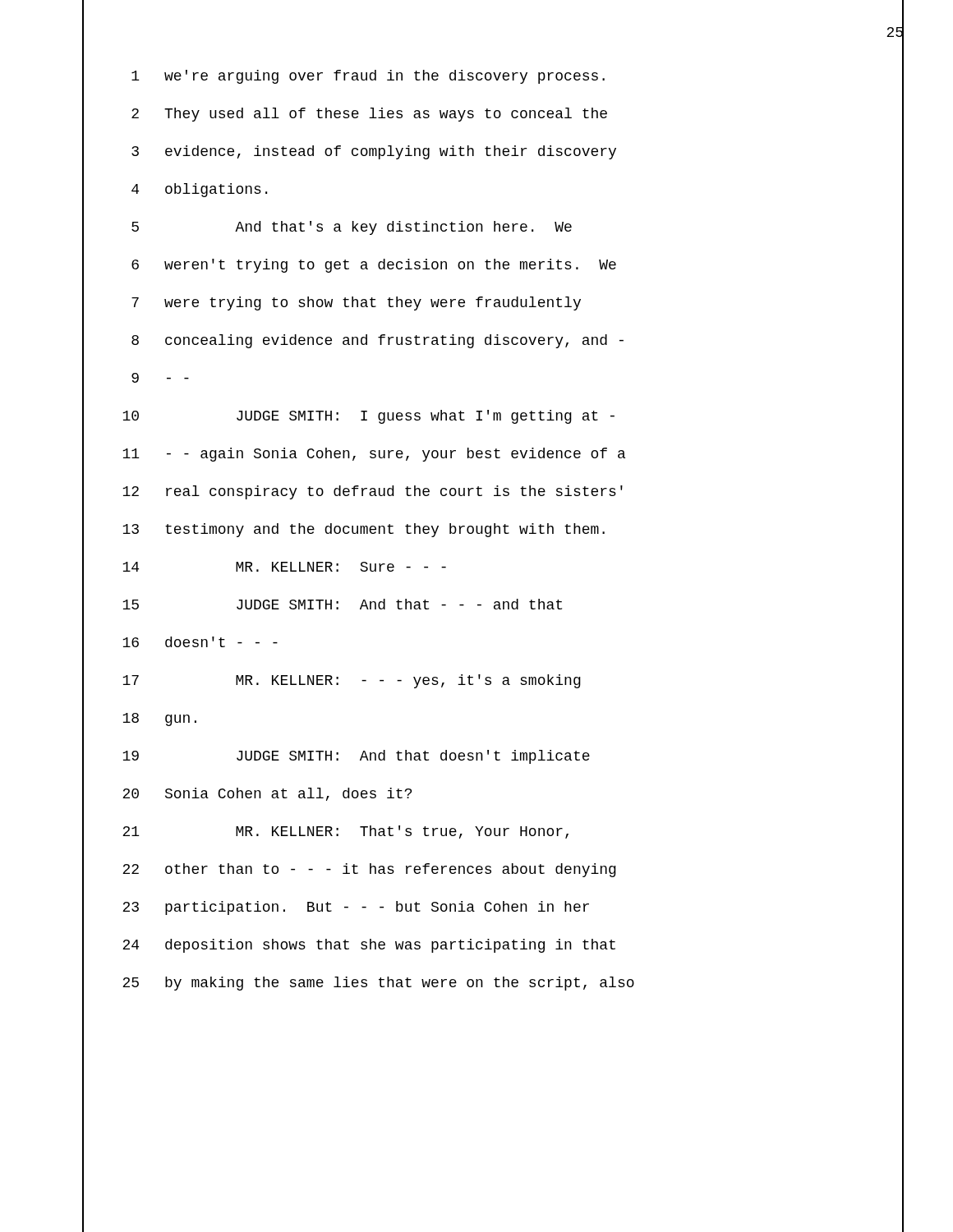
Task: Locate the block of text that opens with "24 deposition shows that she was participating"
Action: (x=493, y=945)
